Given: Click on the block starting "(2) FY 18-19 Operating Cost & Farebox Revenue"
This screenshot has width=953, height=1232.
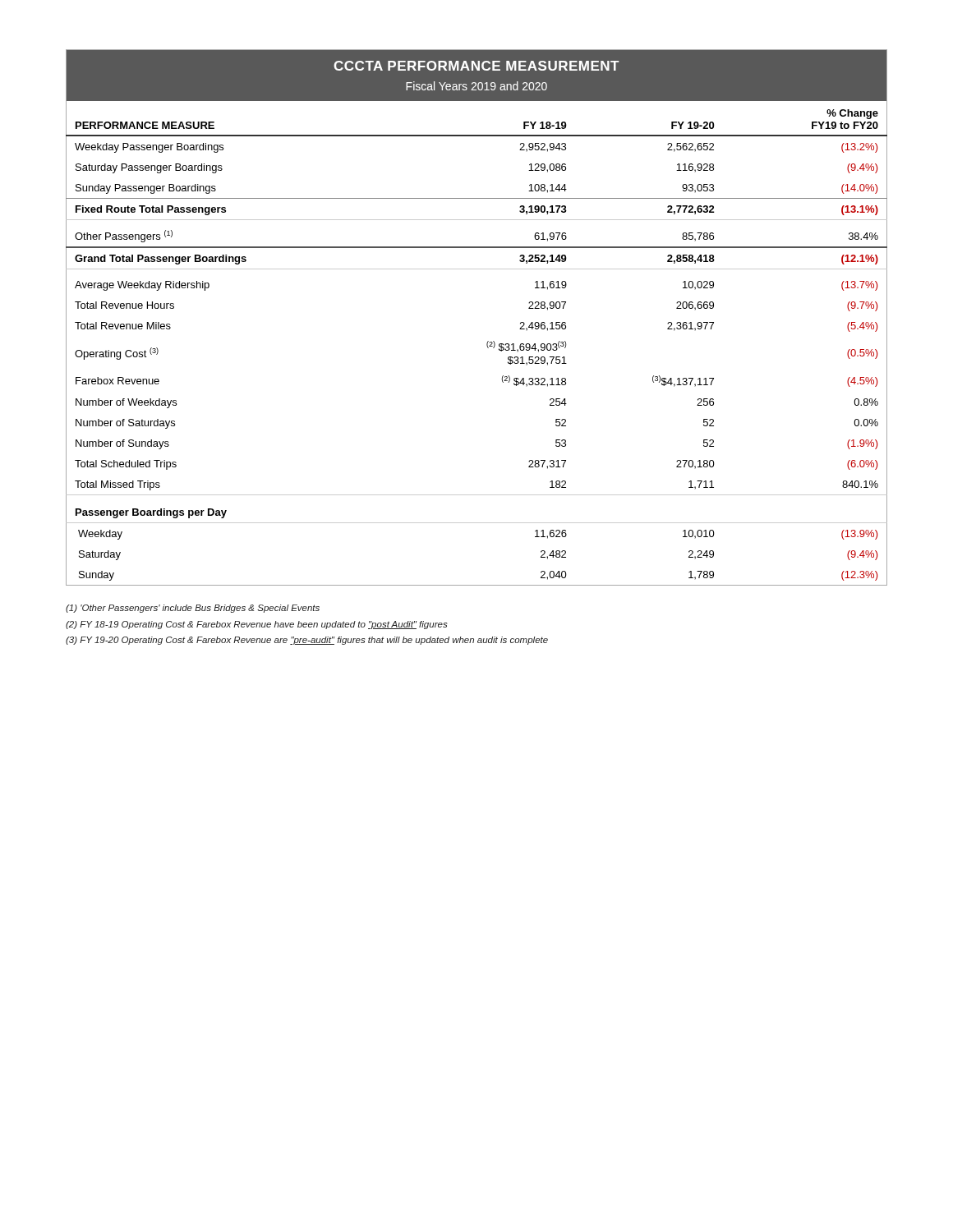Looking at the screenshot, I should [257, 625].
